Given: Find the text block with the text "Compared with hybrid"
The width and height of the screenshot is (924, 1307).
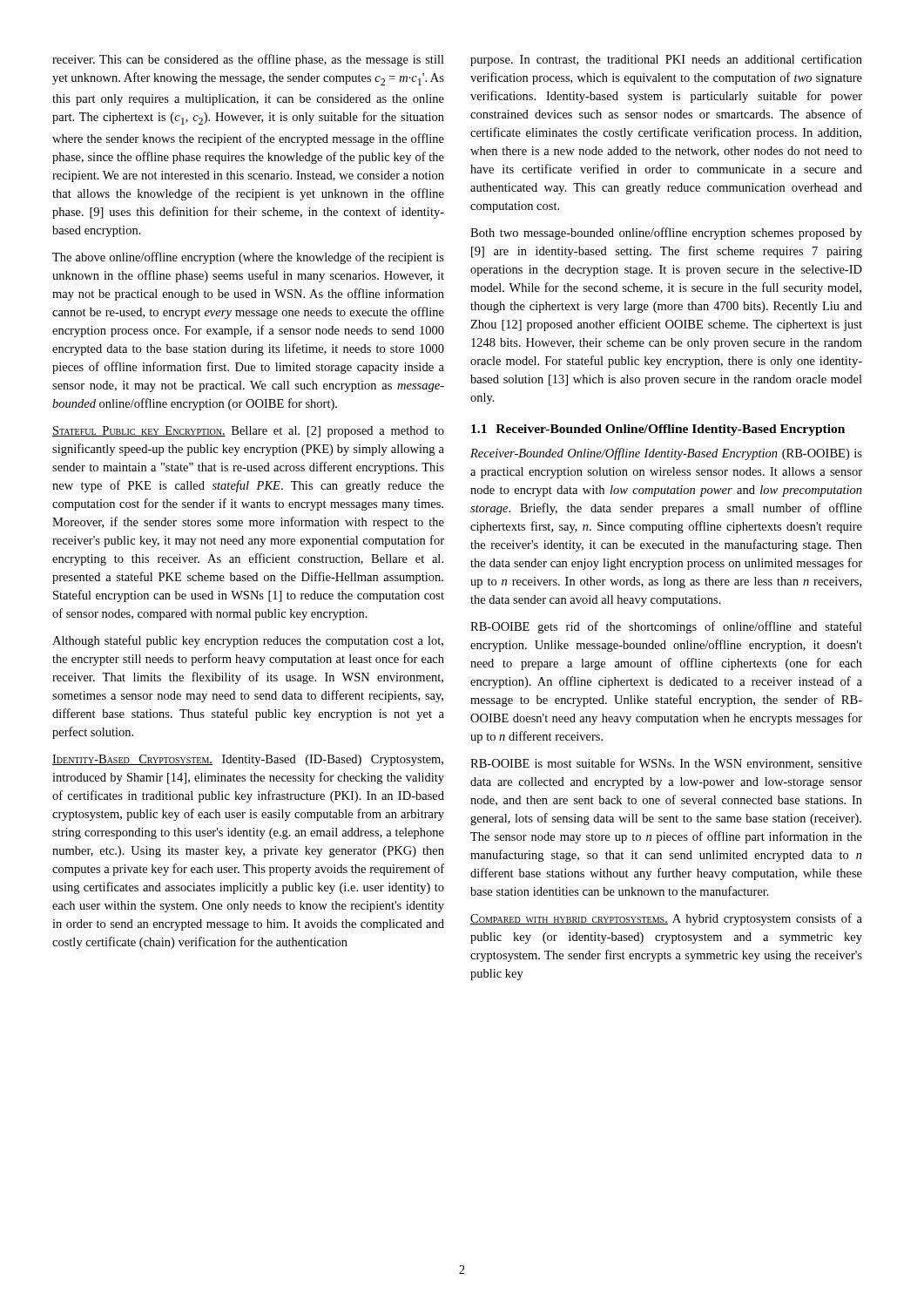Looking at the screenshot, I should [666, 946].
